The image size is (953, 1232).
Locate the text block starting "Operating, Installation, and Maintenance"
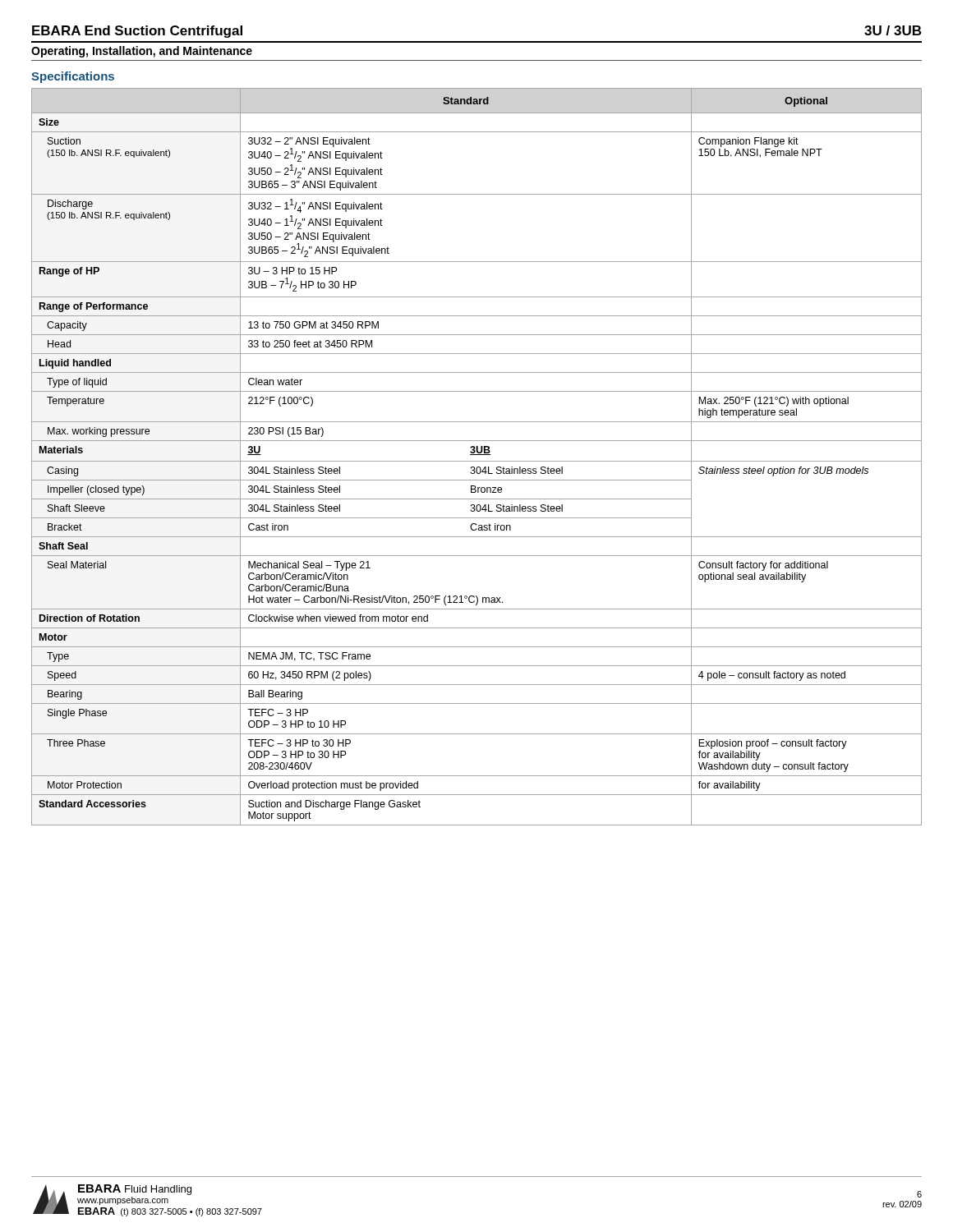(142, 51)
